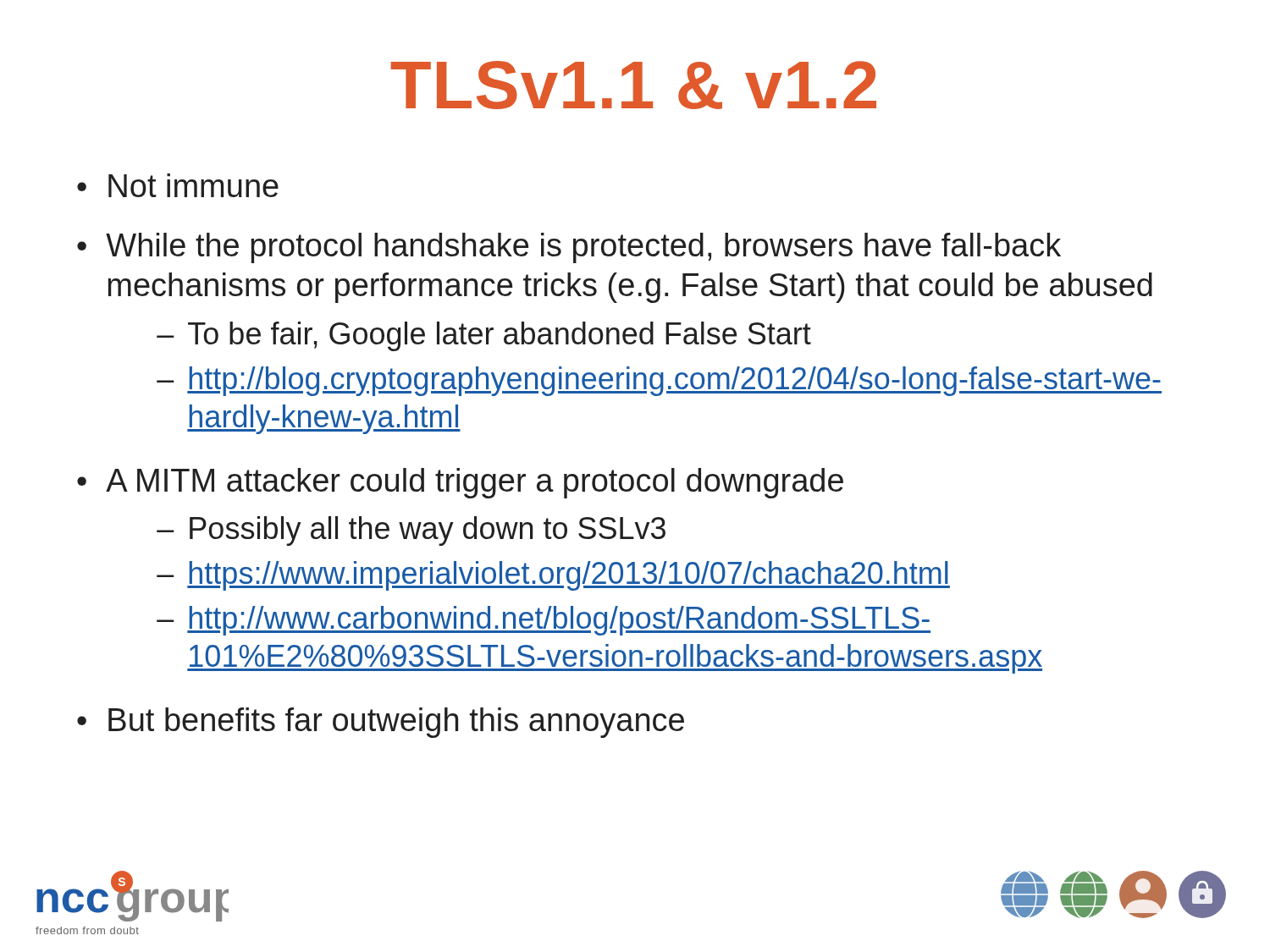Click on the list item containing "– https://www.imperialviolet.org/2013/10/07/chacha20.html"
The width and height of the screenshot is (1270, 952).
click(x=553, y=573)
